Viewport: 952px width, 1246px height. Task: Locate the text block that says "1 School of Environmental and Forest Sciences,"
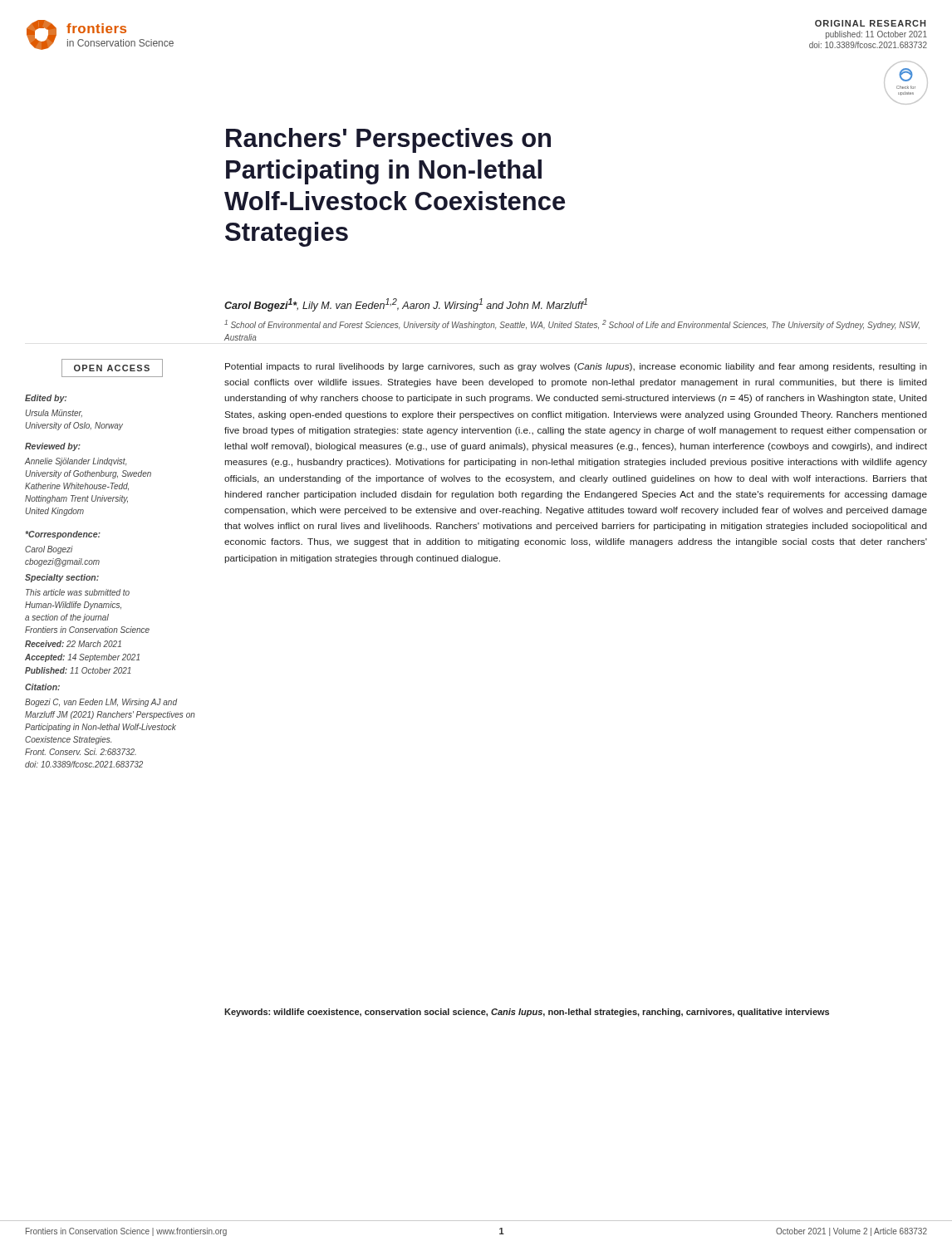click(x=572, y=330)
